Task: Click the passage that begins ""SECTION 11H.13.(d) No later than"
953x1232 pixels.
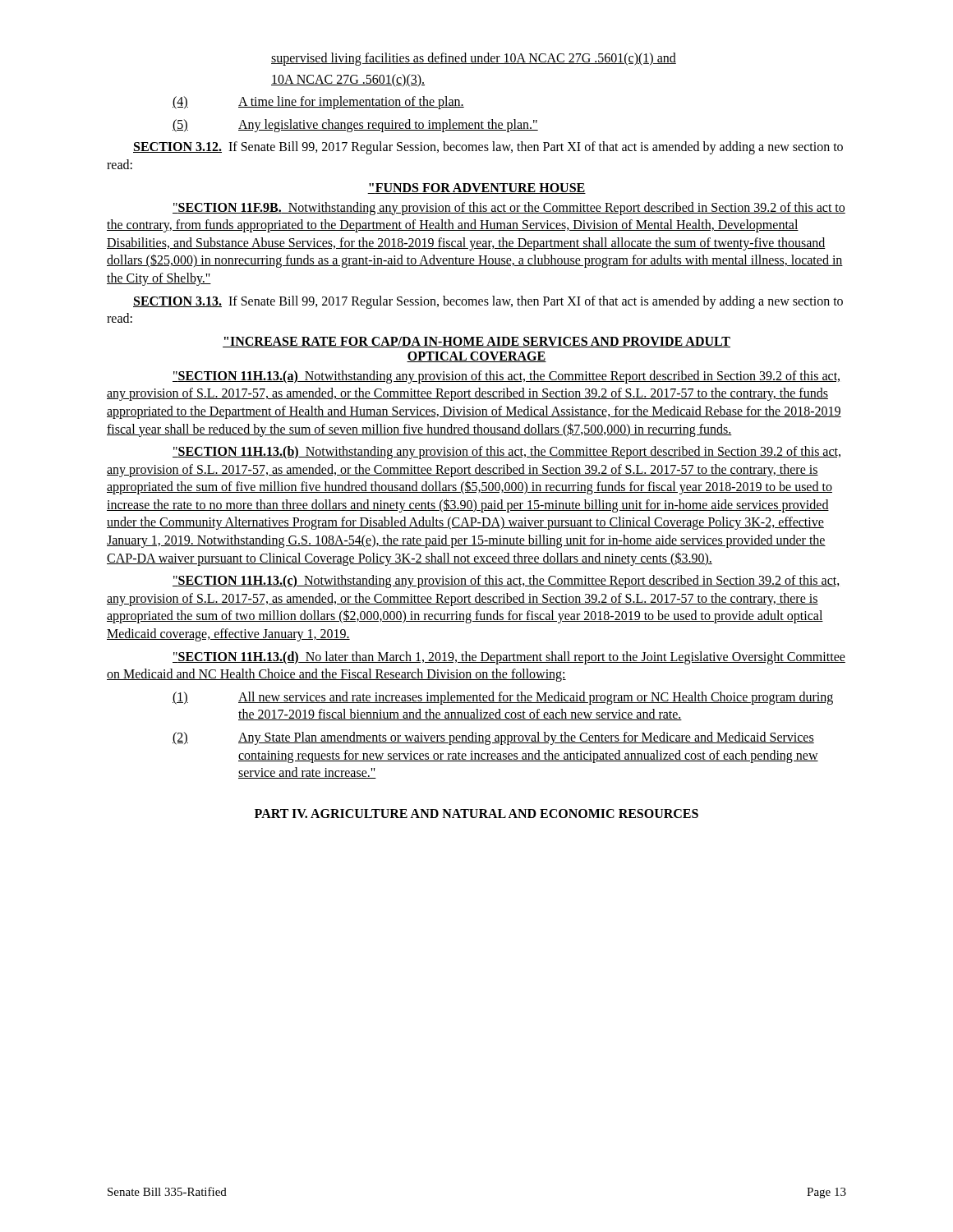Action: tap(476, 665)
